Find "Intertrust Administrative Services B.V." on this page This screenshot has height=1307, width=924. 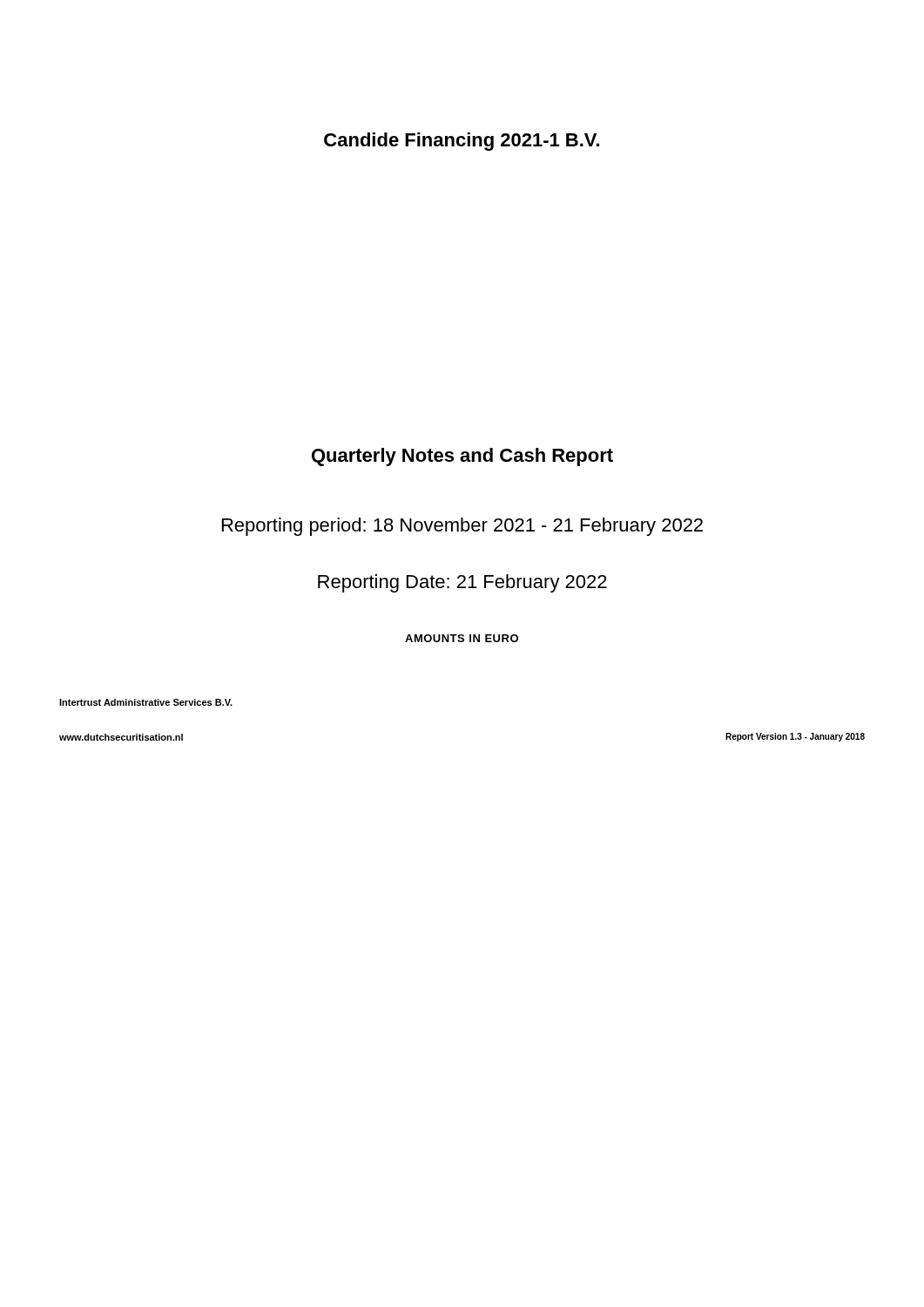pos(146,702)
